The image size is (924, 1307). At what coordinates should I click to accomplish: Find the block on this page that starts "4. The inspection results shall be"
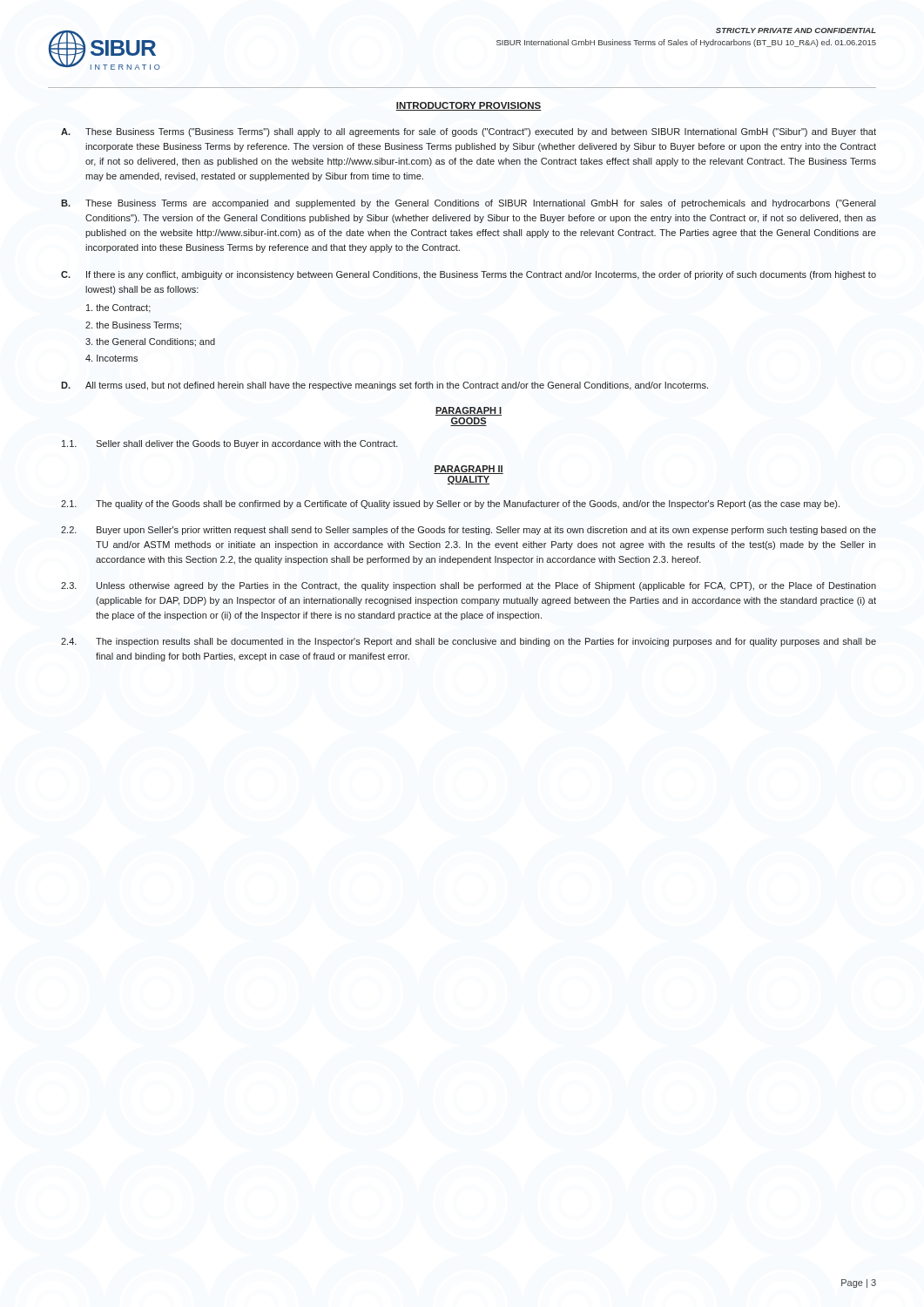pyautogui.click(x=469, y=649)
